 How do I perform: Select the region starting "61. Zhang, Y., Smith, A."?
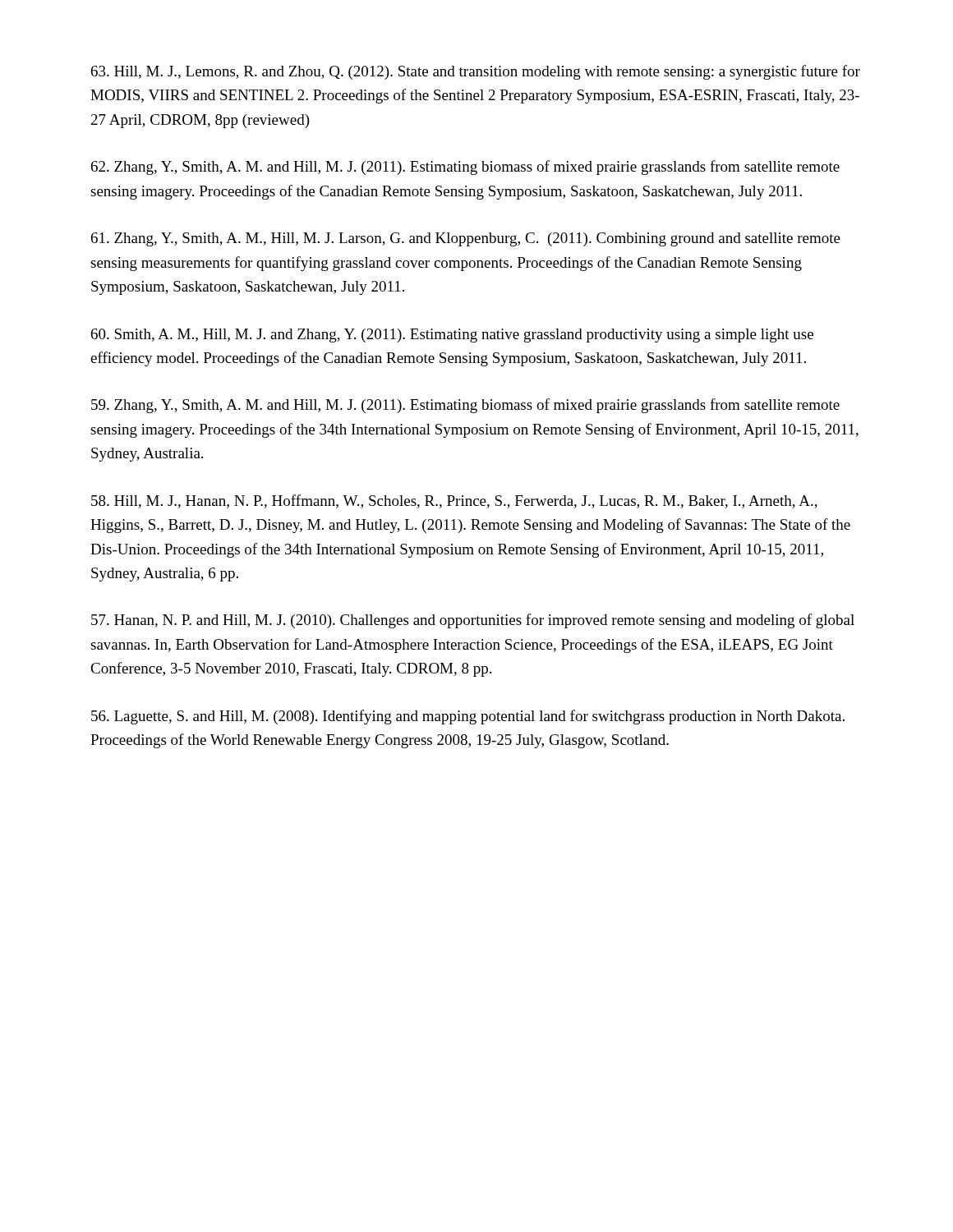pyautogui.click(x=465, y=262)
